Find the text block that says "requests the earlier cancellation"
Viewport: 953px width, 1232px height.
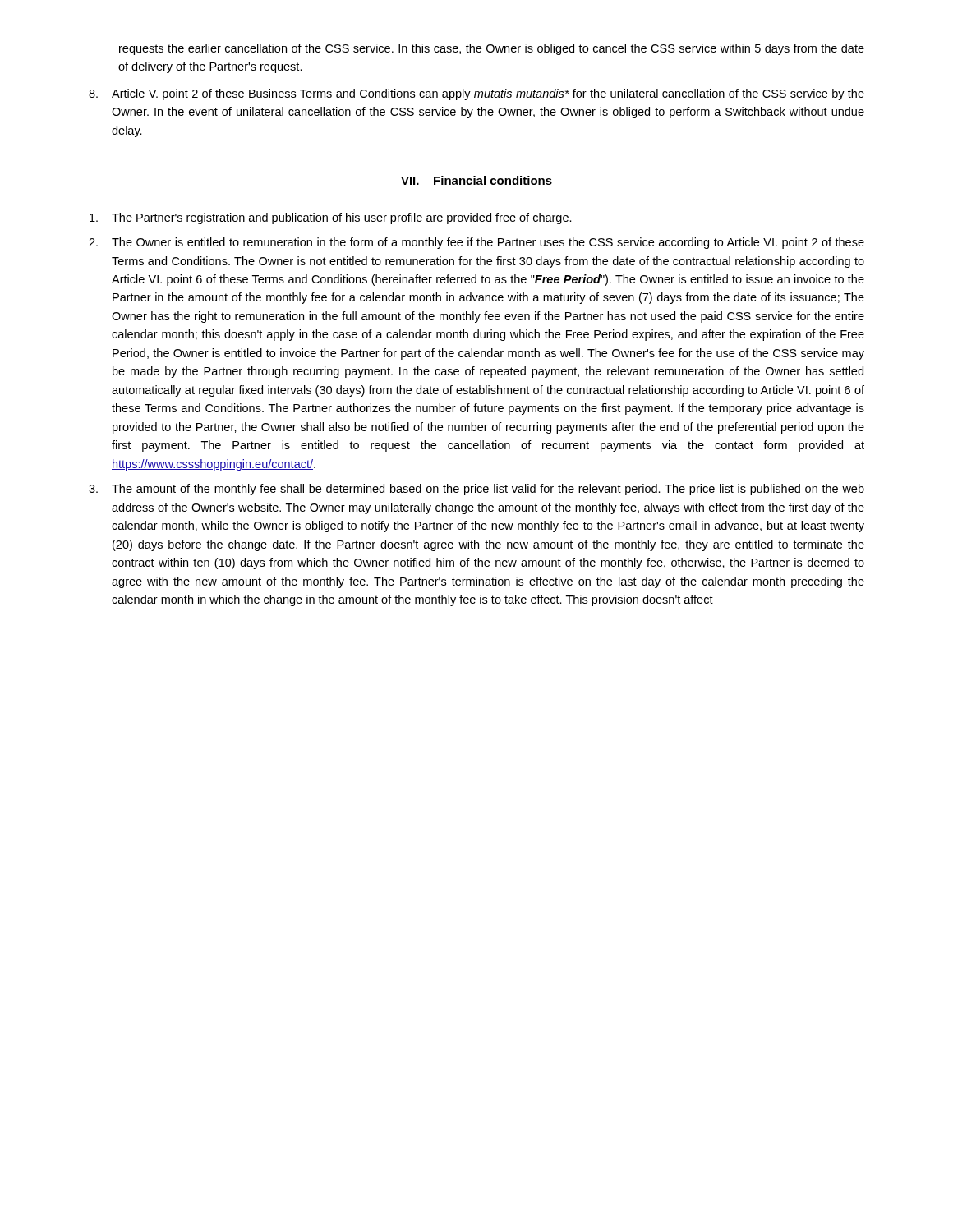[491, 58]
